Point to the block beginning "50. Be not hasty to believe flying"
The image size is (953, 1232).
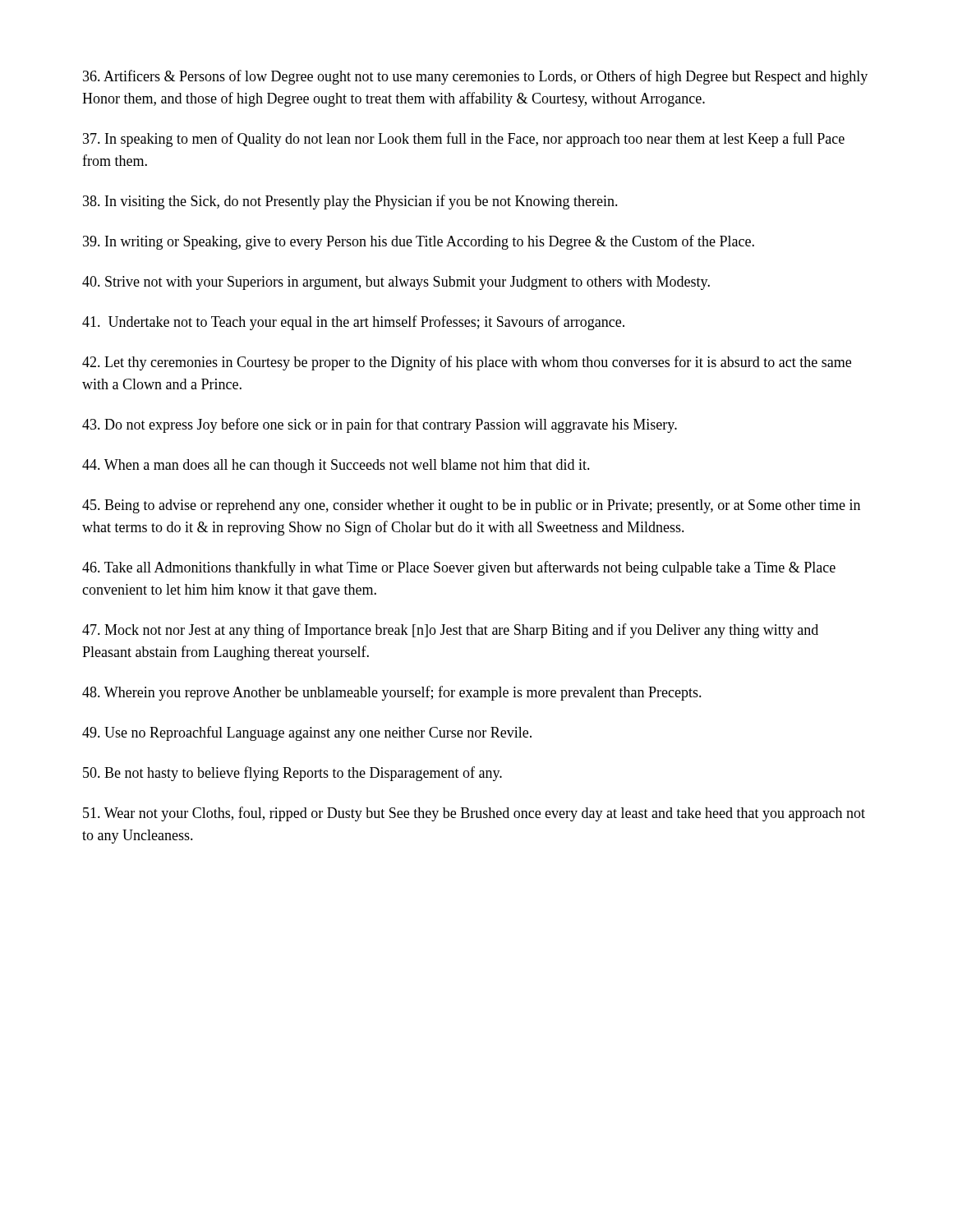tap(292, 773)
